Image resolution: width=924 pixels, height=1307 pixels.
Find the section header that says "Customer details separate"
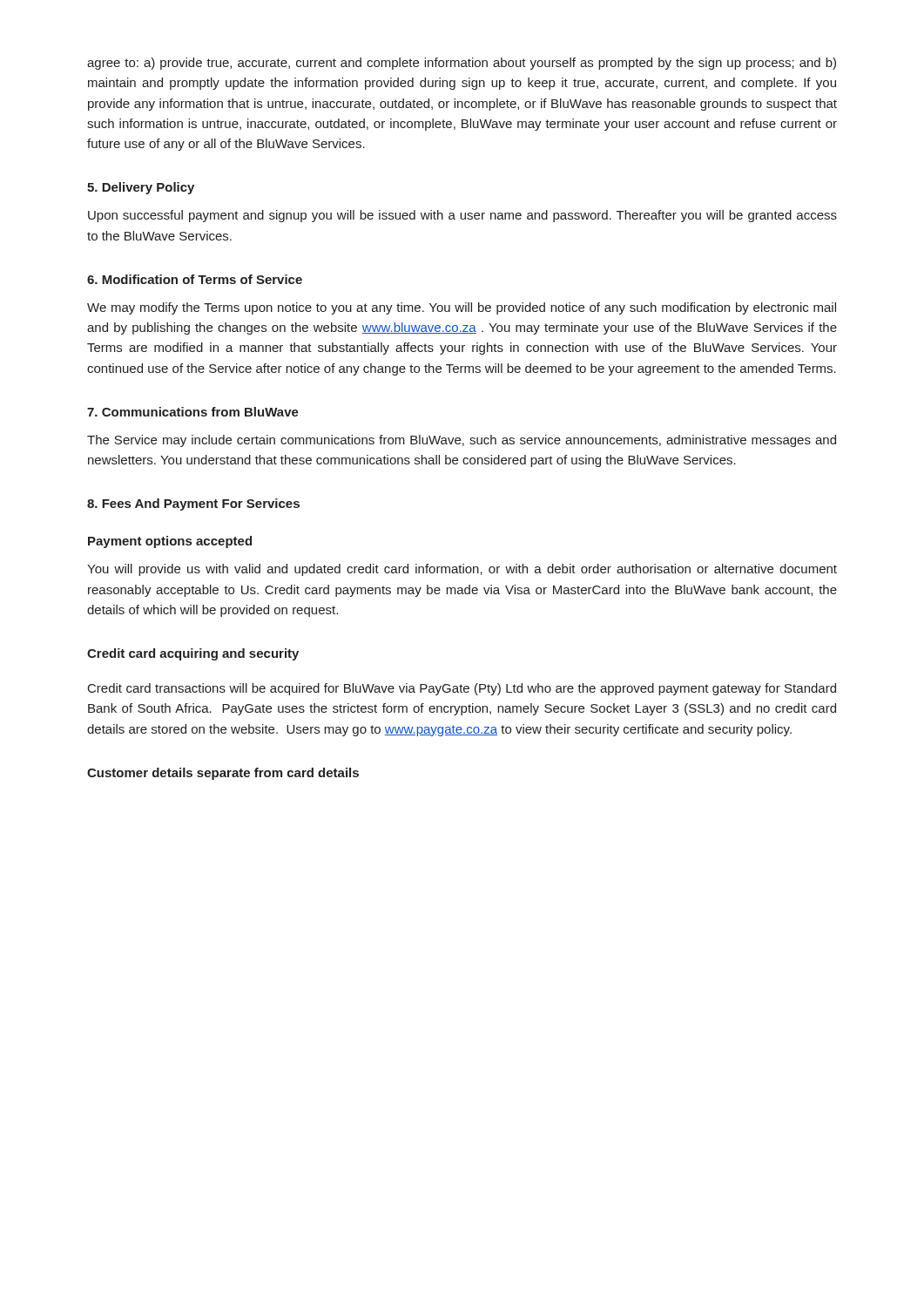tap(223, 772)
